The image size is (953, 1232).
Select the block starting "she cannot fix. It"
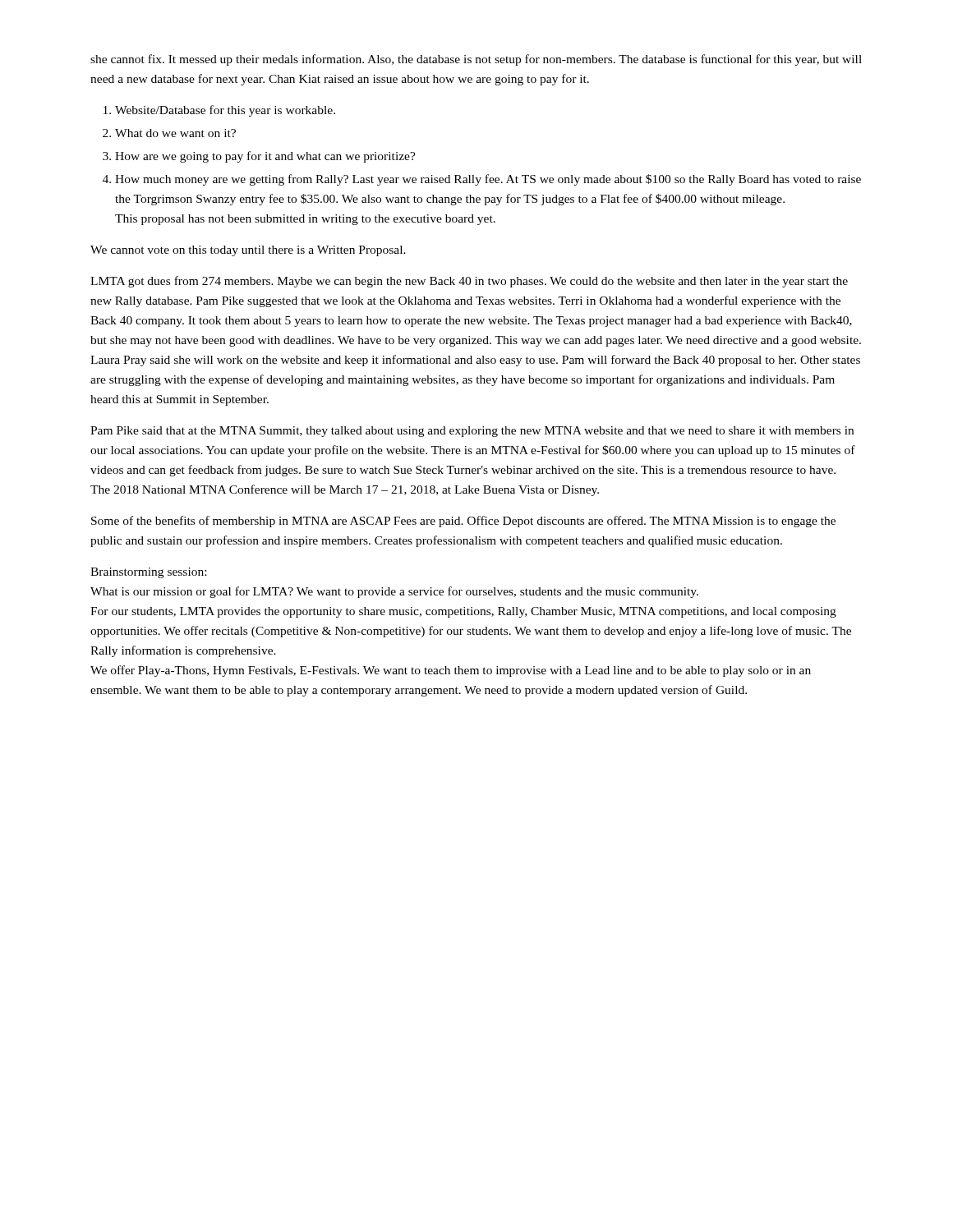click(x=476, y=69)
